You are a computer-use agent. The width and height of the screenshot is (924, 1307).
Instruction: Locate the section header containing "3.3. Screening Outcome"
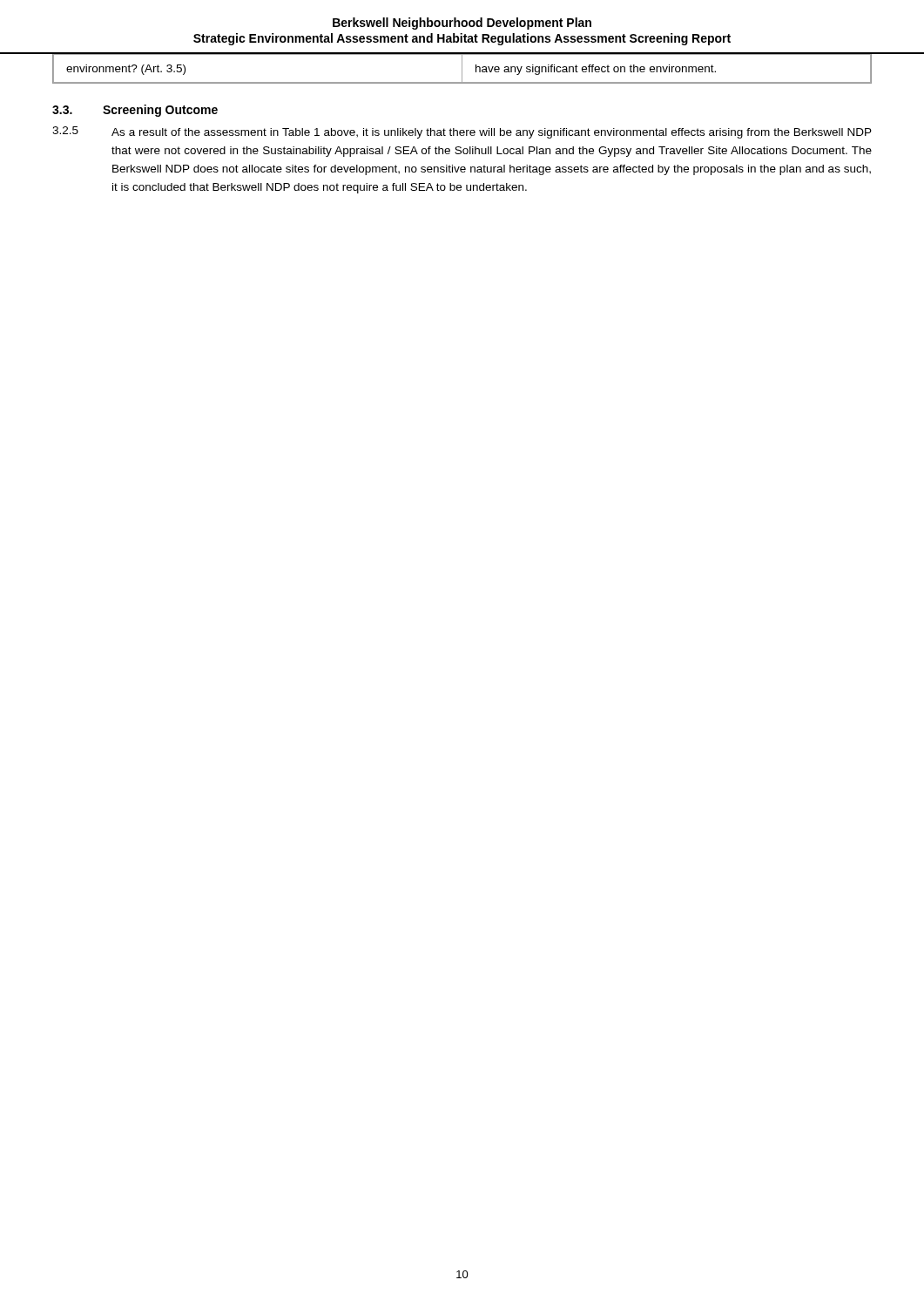pyautogui.click(x=135, y=111)
